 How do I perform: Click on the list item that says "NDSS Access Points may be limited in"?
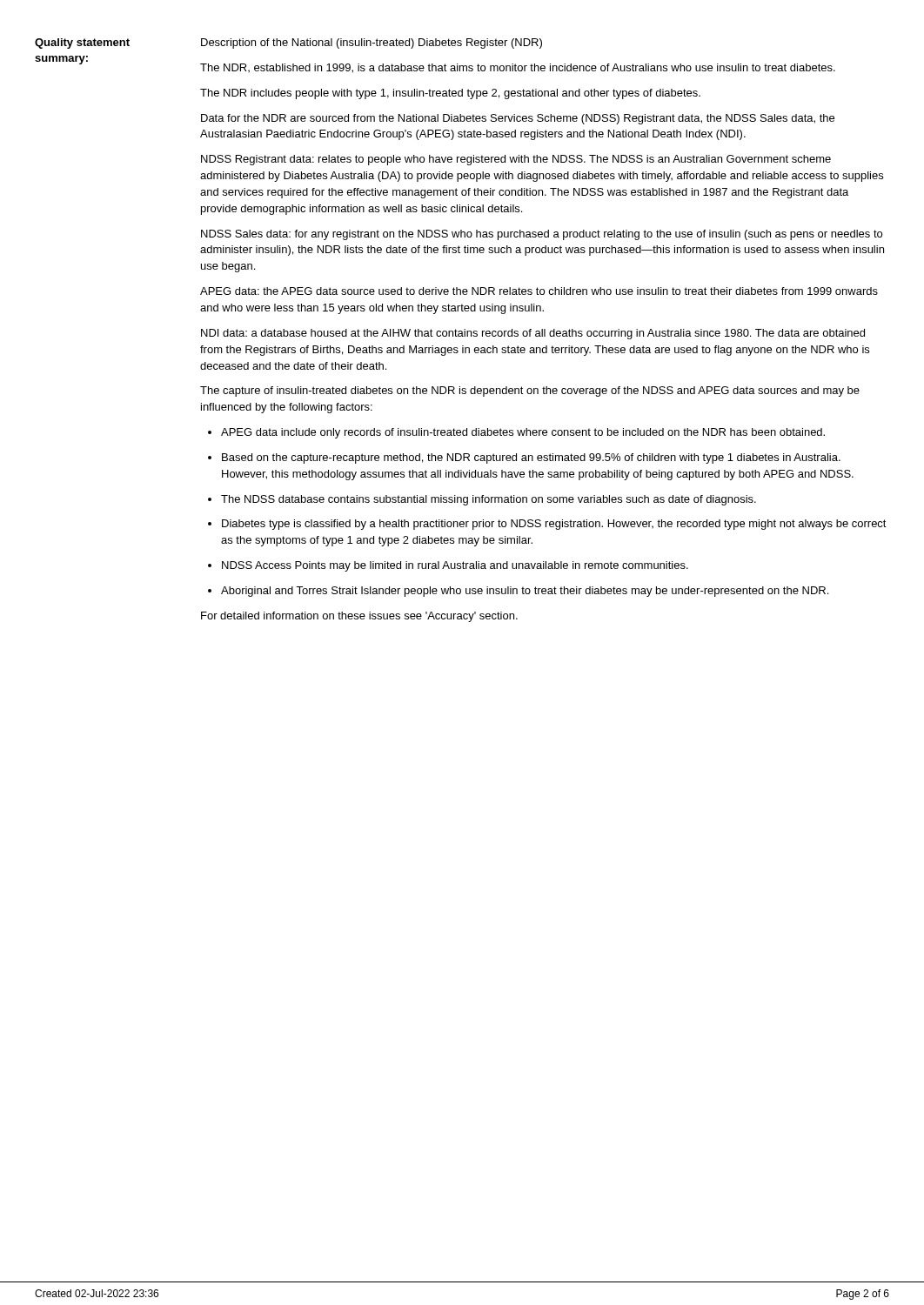point(544,566)
